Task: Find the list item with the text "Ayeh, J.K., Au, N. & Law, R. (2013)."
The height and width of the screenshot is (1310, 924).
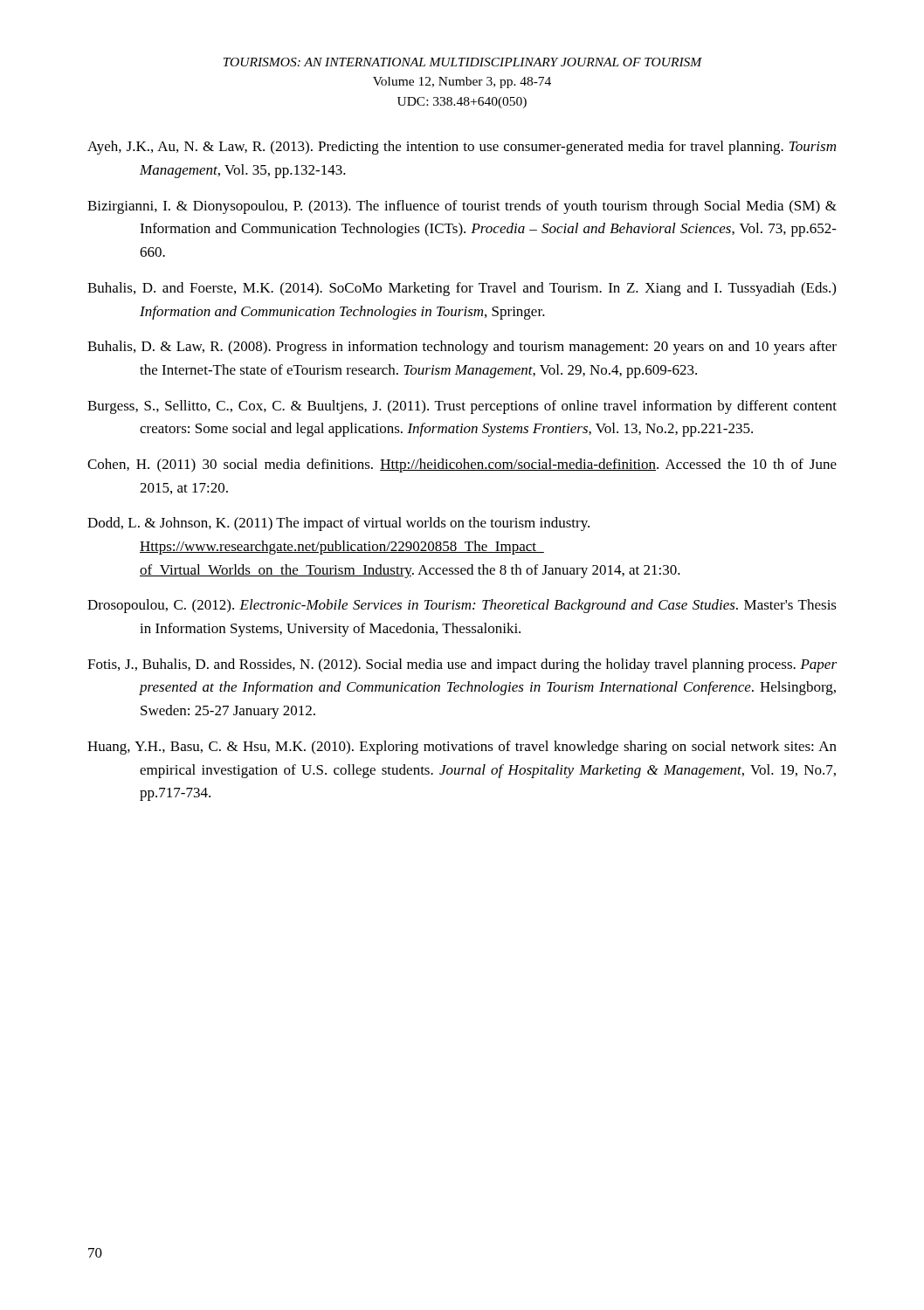Action: point(462,158)
